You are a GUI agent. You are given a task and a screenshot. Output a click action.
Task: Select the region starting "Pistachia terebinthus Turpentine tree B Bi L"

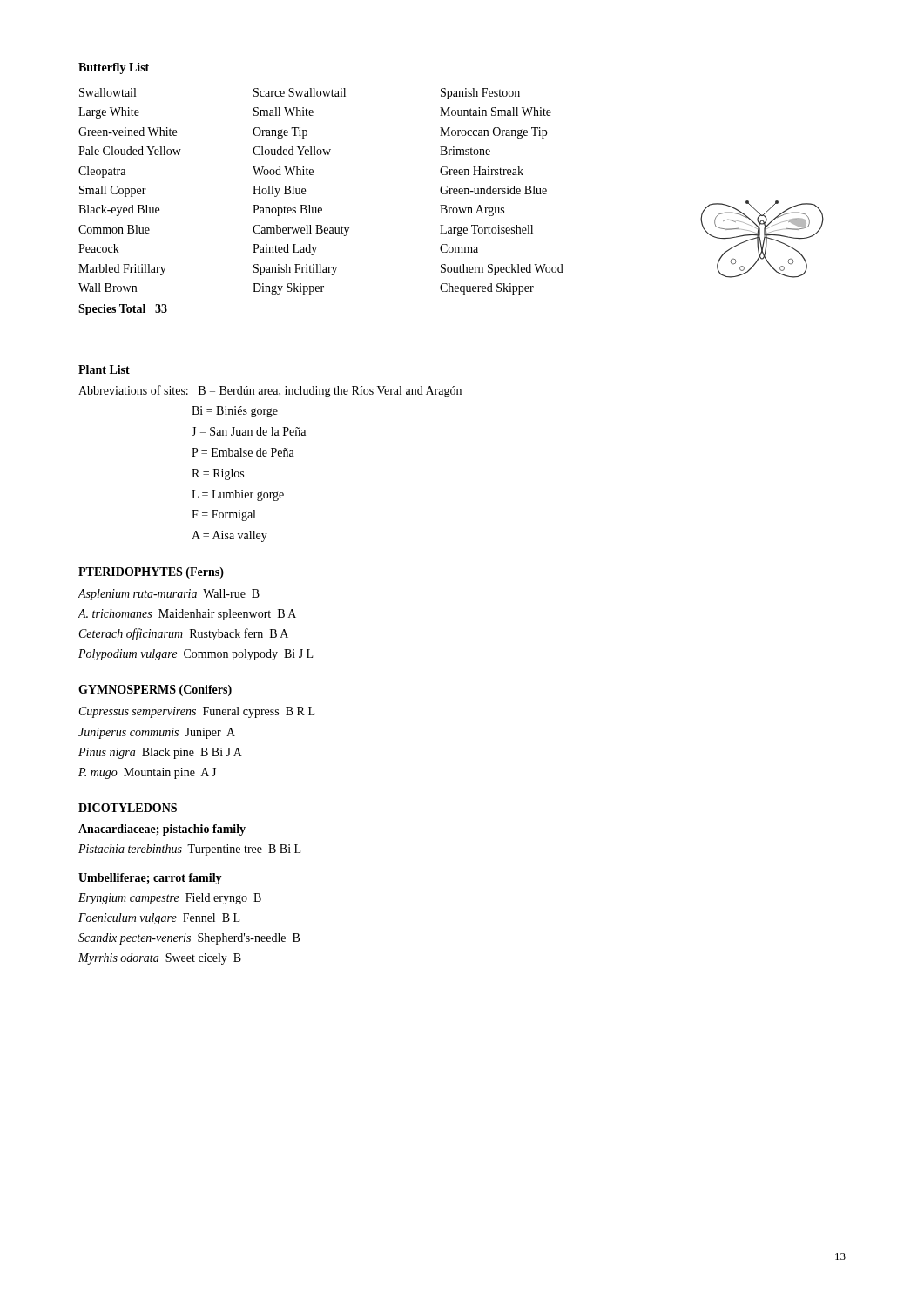[x=190, y=849]
